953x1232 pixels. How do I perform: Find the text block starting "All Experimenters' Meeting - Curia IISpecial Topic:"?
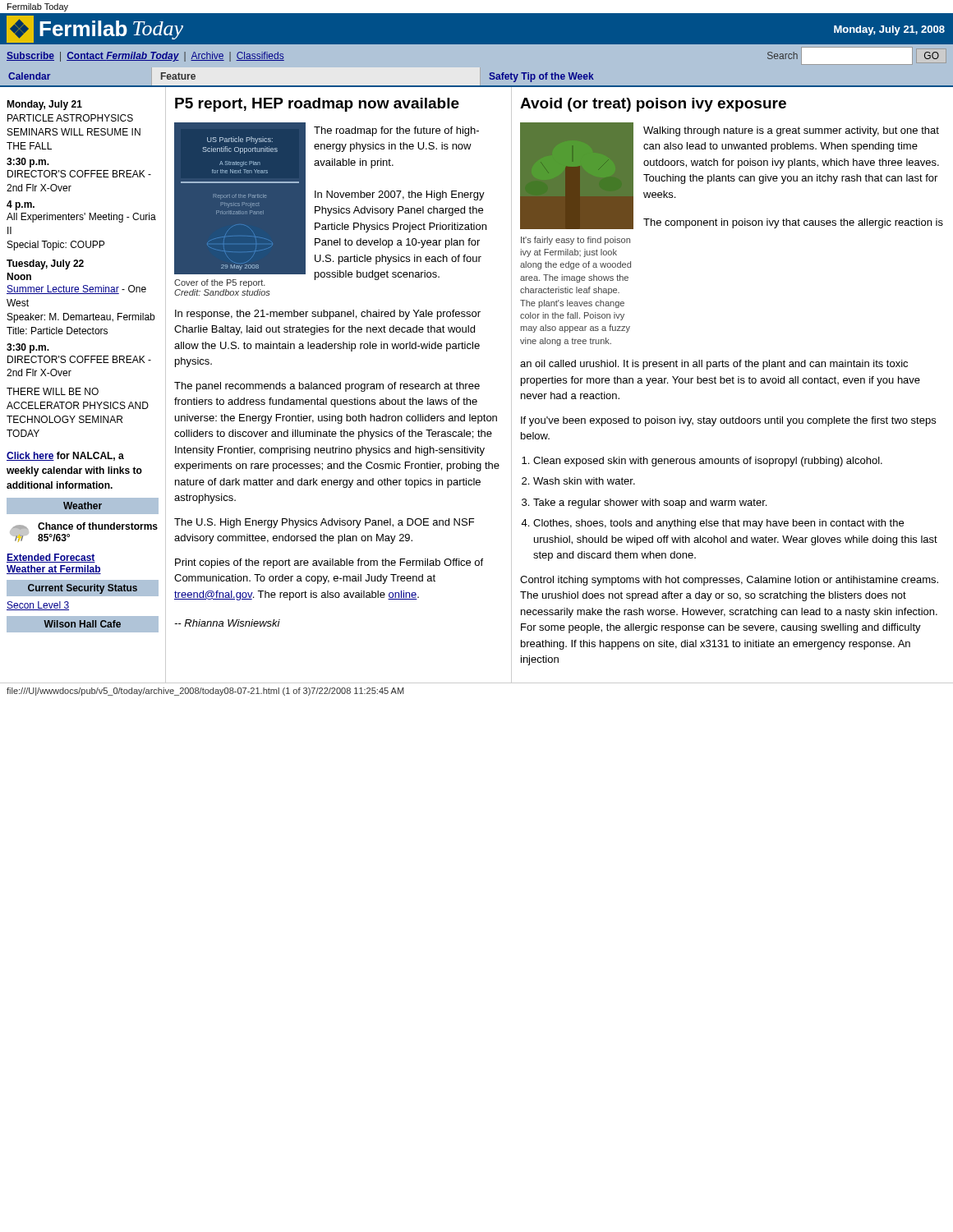pyautogui.click(x=81, y=231)
